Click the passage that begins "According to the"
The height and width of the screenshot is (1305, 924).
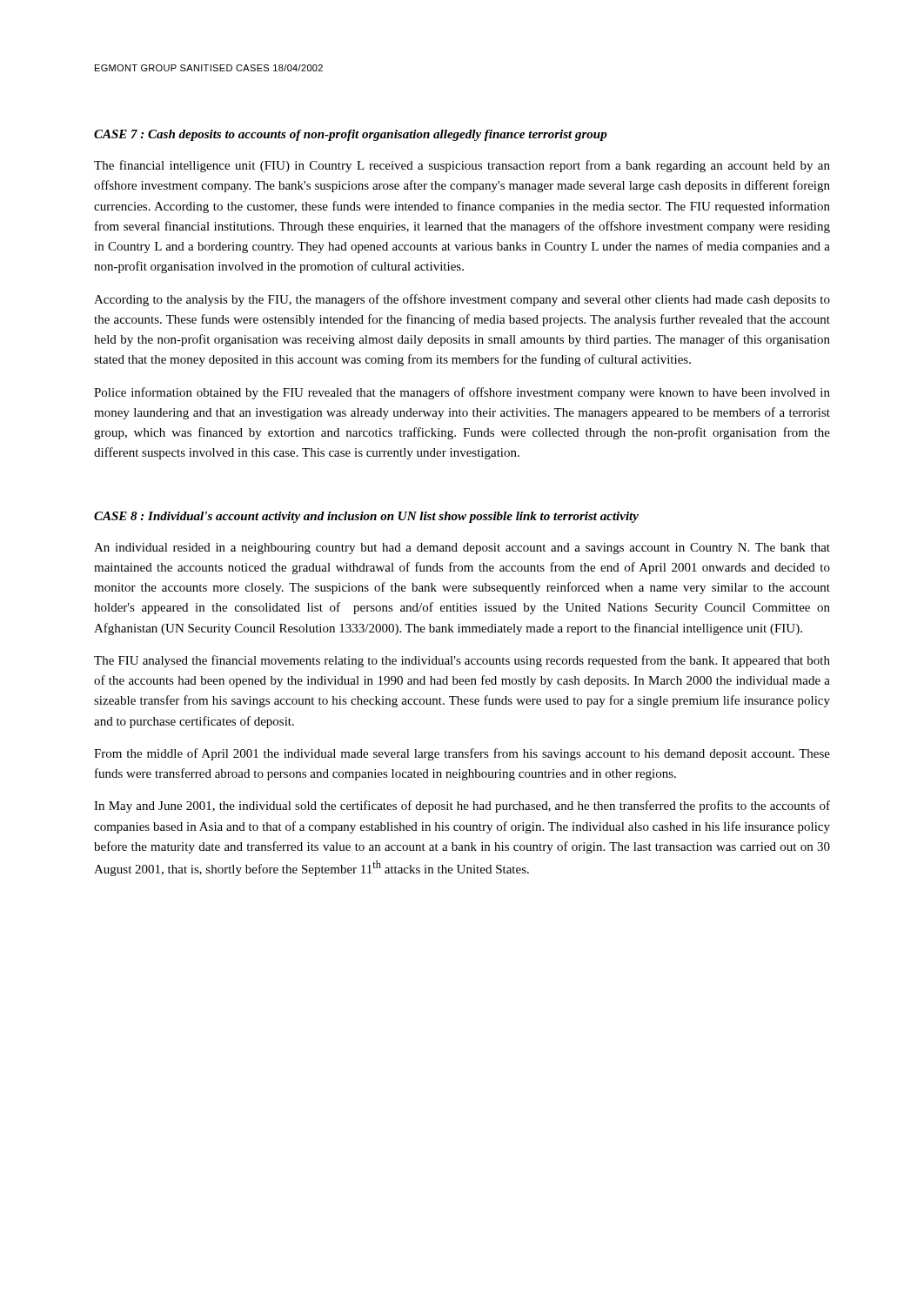click(462, 329)
